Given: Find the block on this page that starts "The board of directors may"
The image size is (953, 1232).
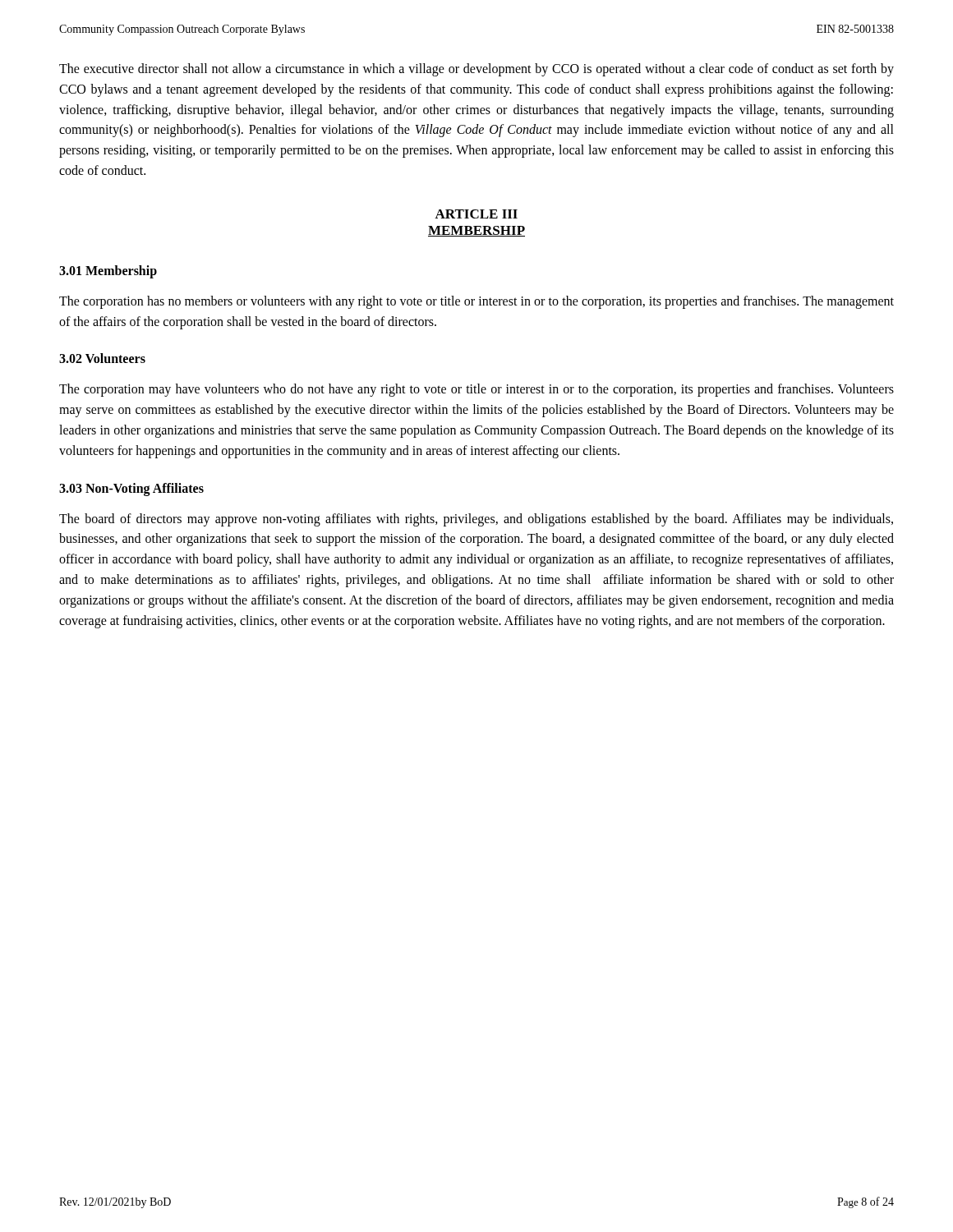Looking at the screenshot, I should click(x=476, y=569).
